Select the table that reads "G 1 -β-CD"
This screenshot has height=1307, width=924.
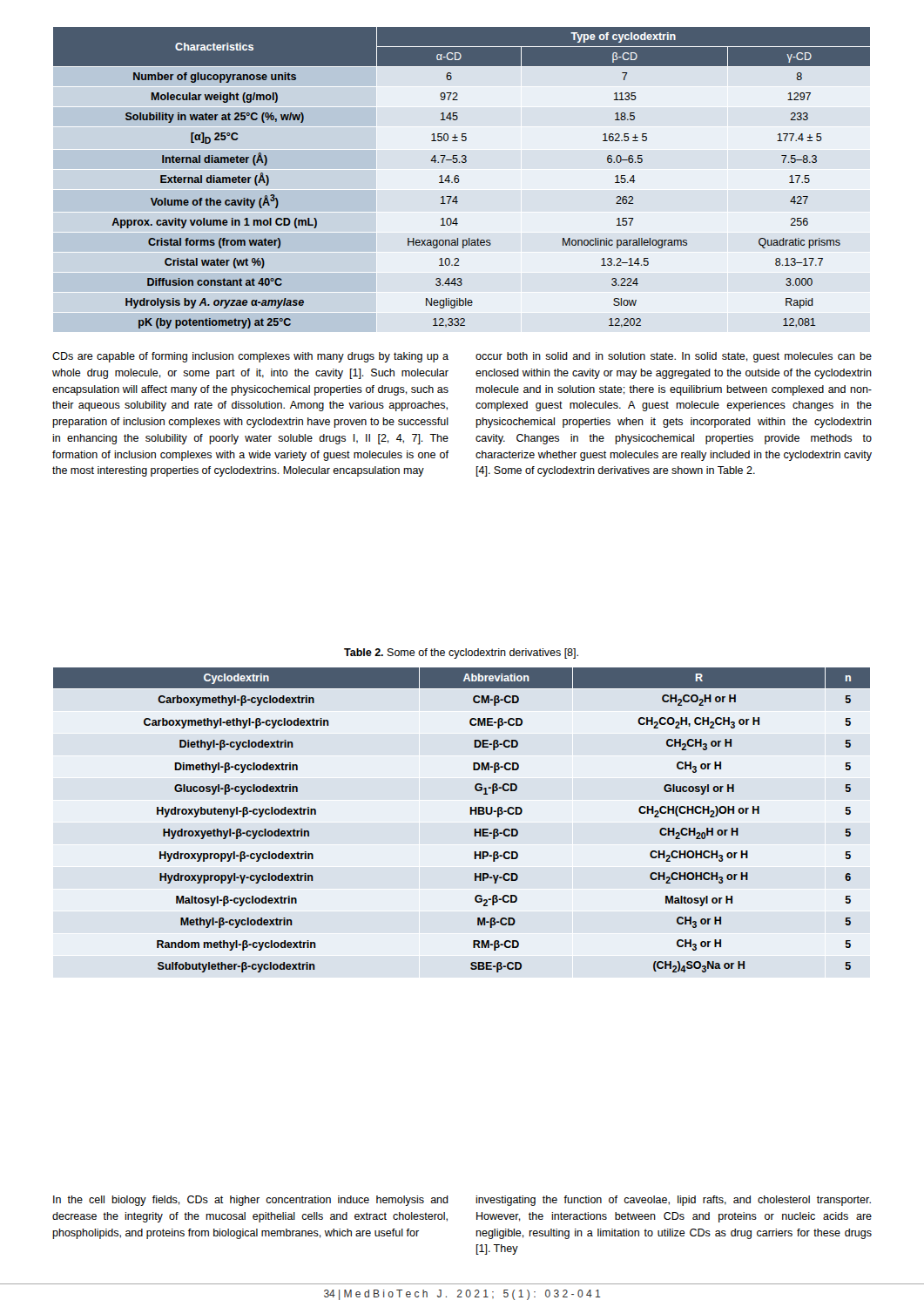point(462,822)
